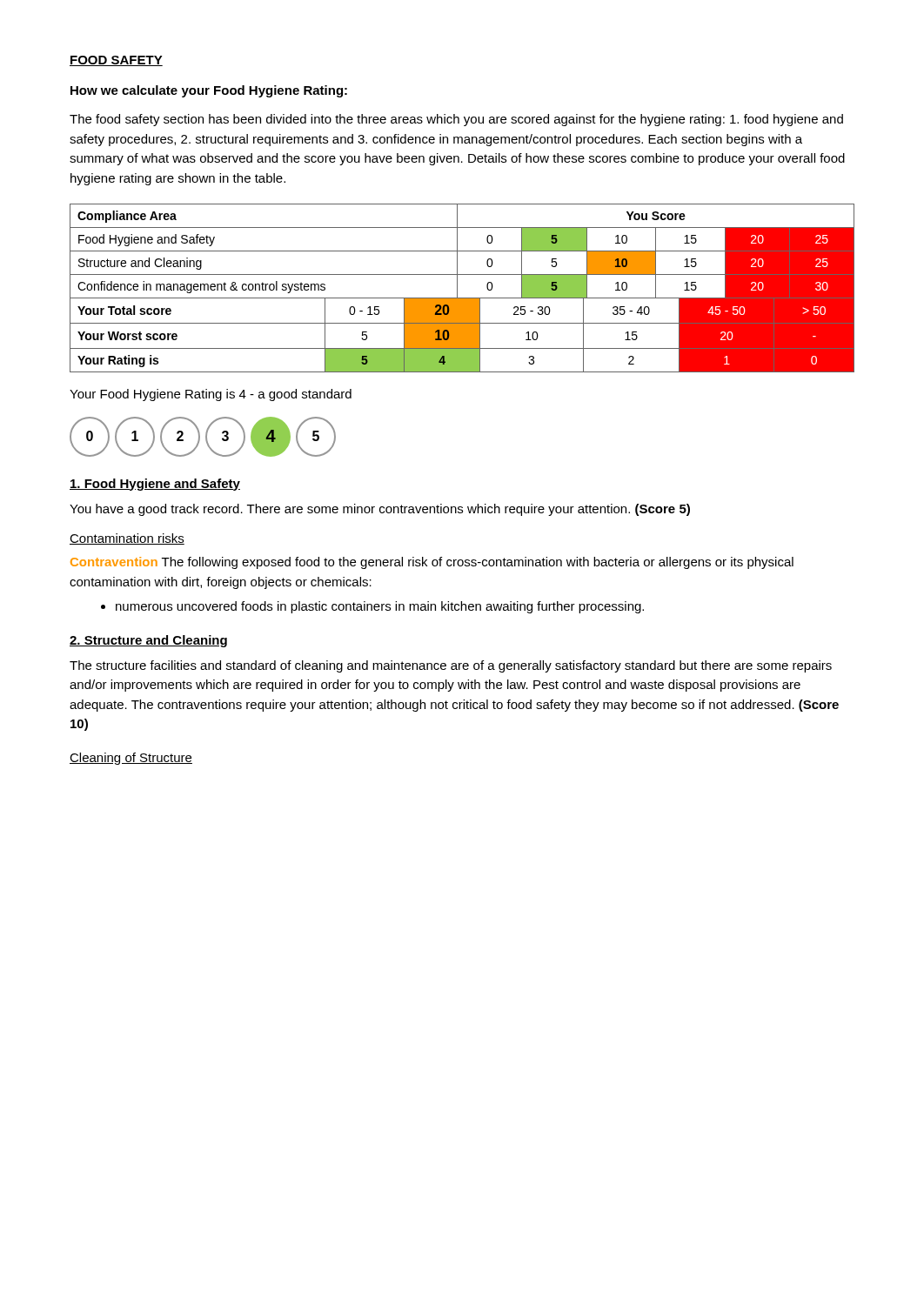The width and height of the screenshot is (924, 1305).
Task: Find the text block that reads "Contravention The following exposed food to the"
Action: tap(432, 571)
